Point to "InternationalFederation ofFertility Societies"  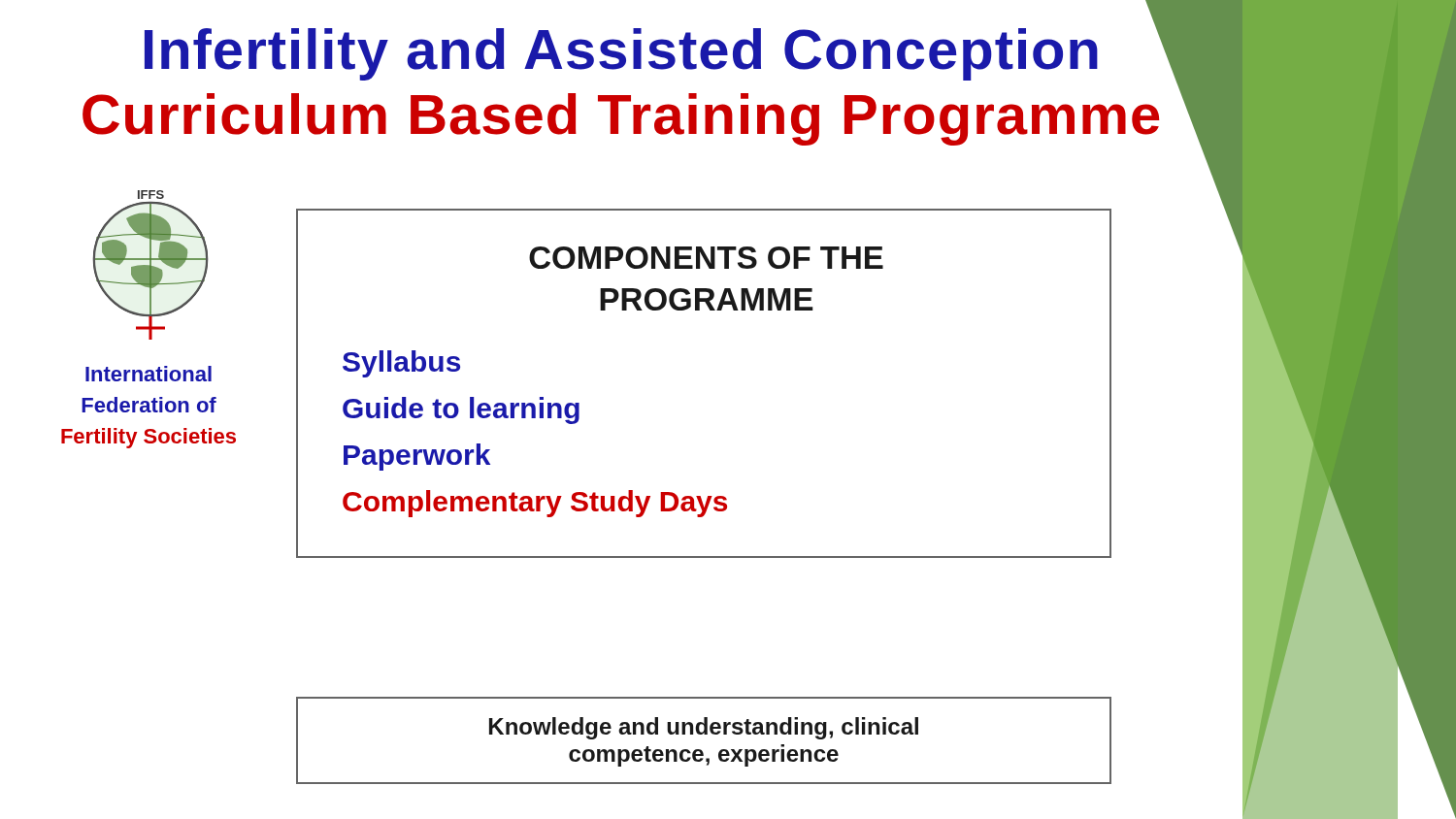(x=149, y=405)
